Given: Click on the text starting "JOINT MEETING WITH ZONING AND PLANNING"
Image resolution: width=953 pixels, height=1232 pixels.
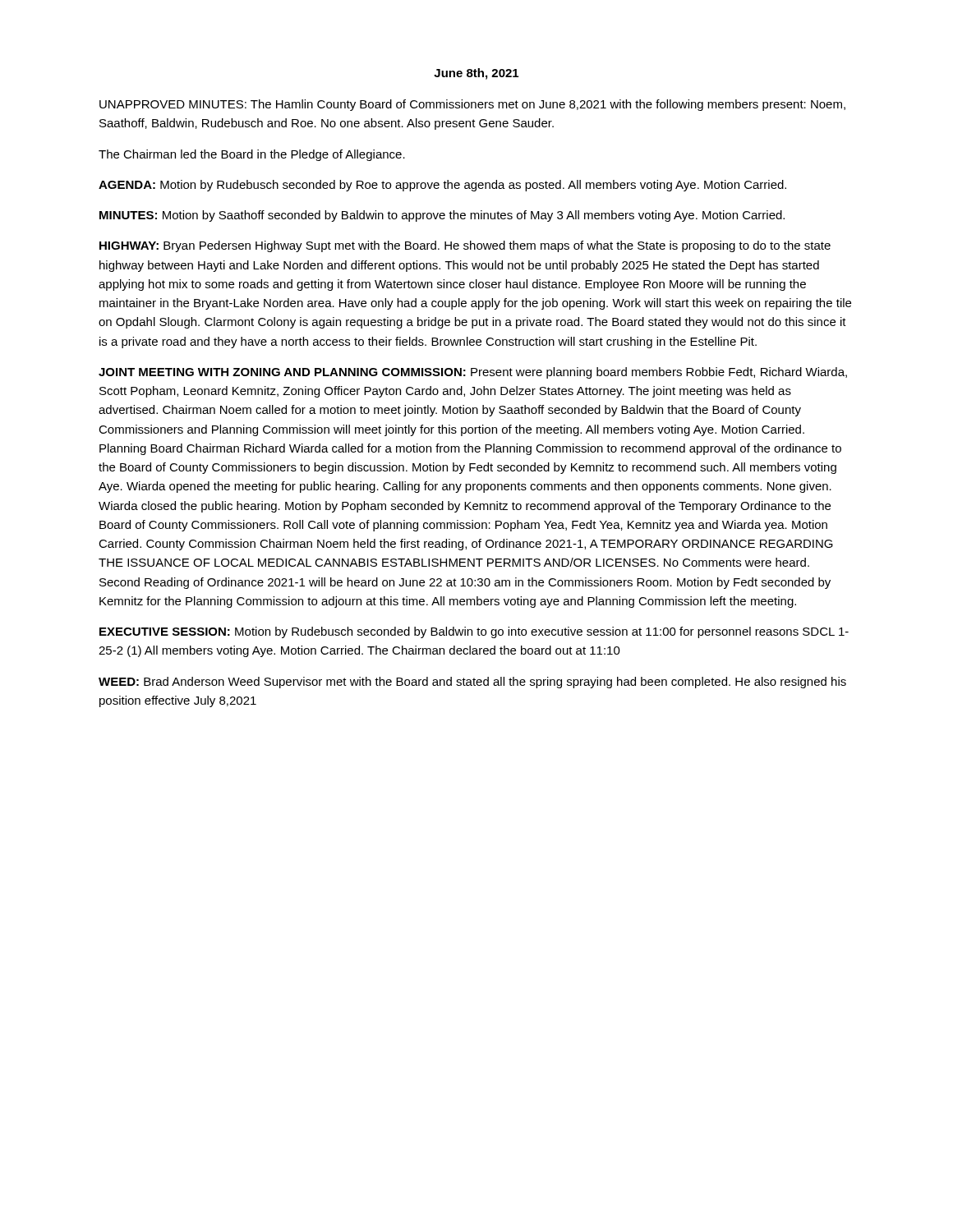Looking at the screenshot, I should pos(473,486).
